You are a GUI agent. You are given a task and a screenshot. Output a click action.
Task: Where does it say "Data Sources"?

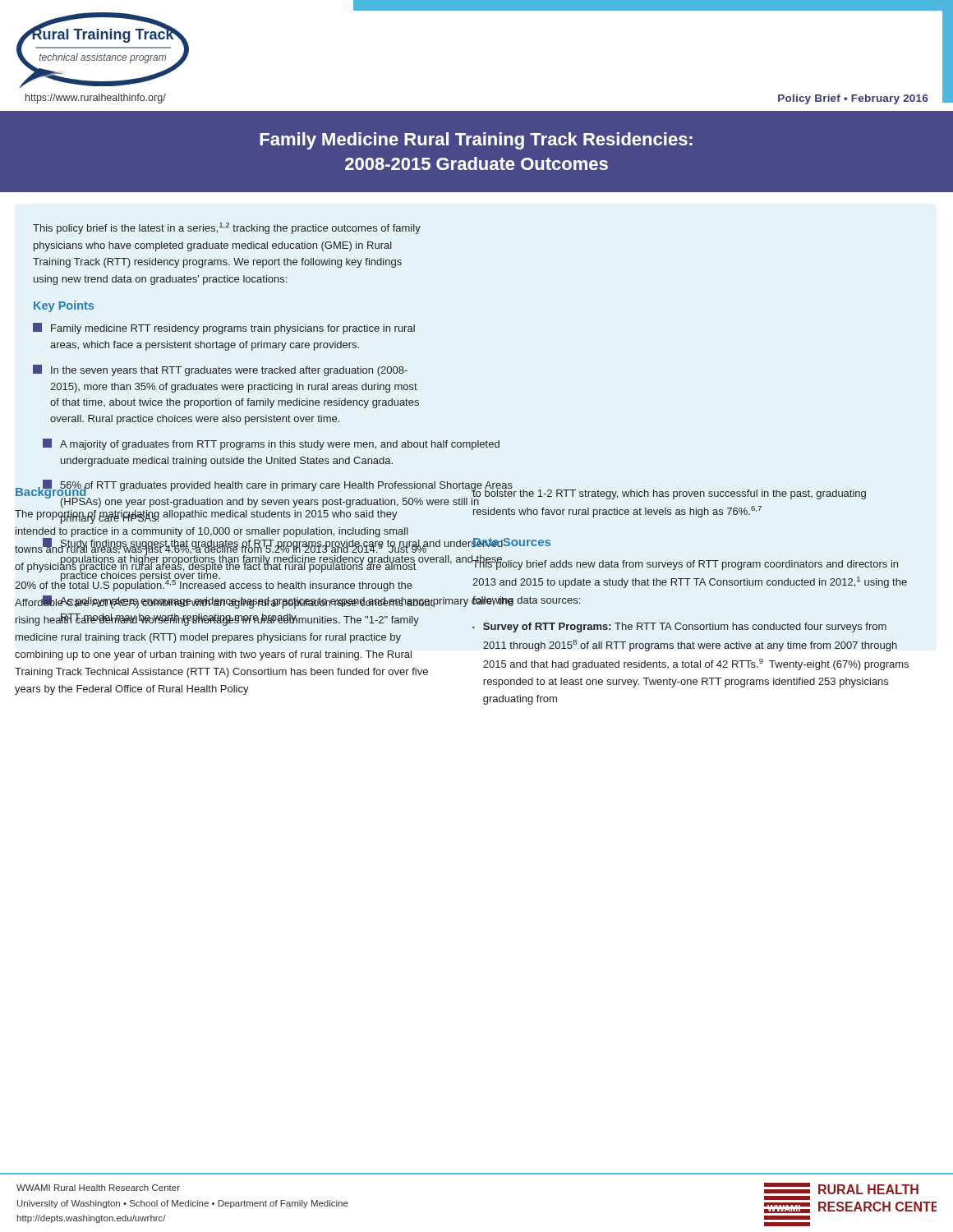(512, 542)
